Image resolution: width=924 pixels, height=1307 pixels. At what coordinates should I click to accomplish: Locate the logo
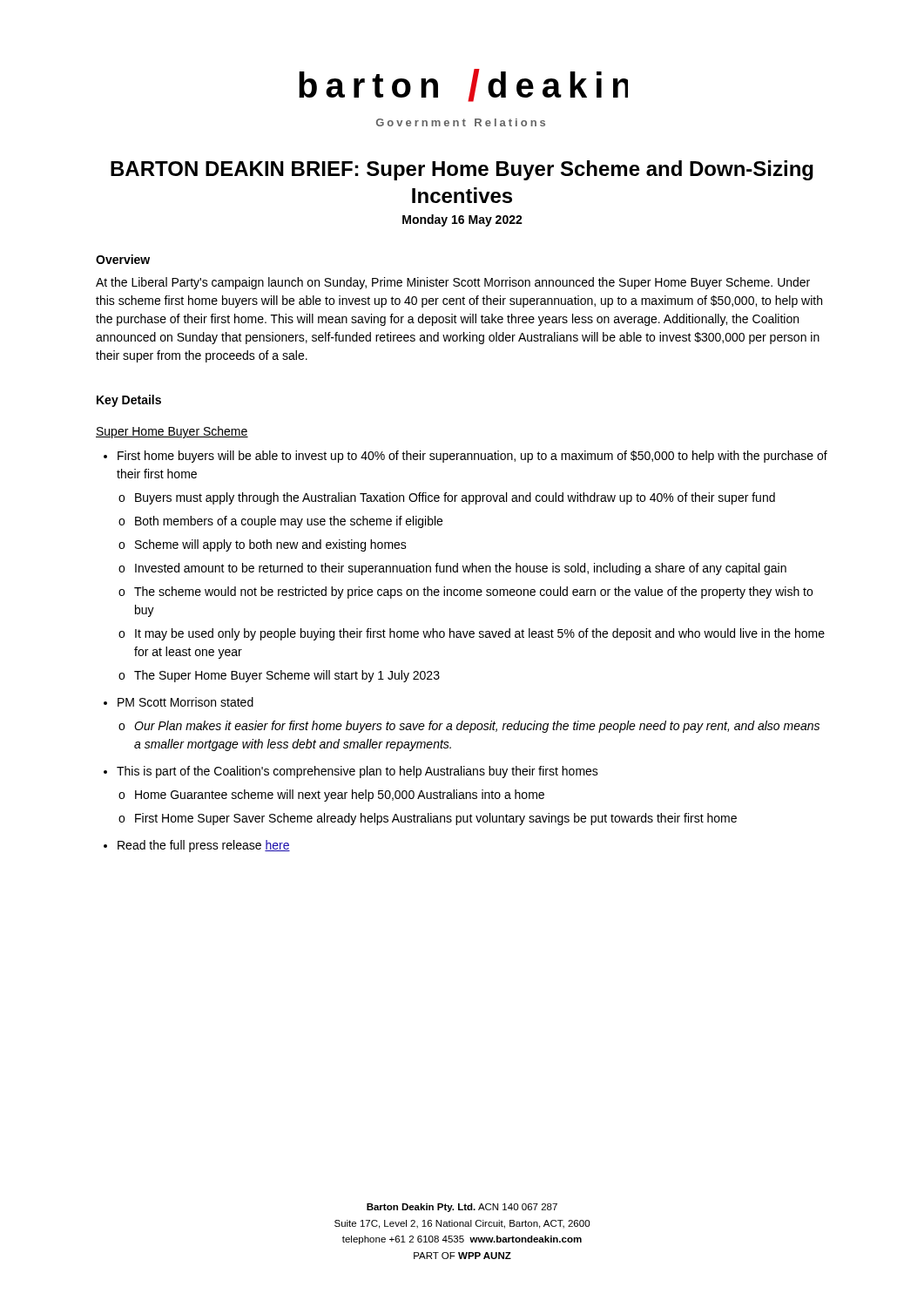(x=462, y=91)
